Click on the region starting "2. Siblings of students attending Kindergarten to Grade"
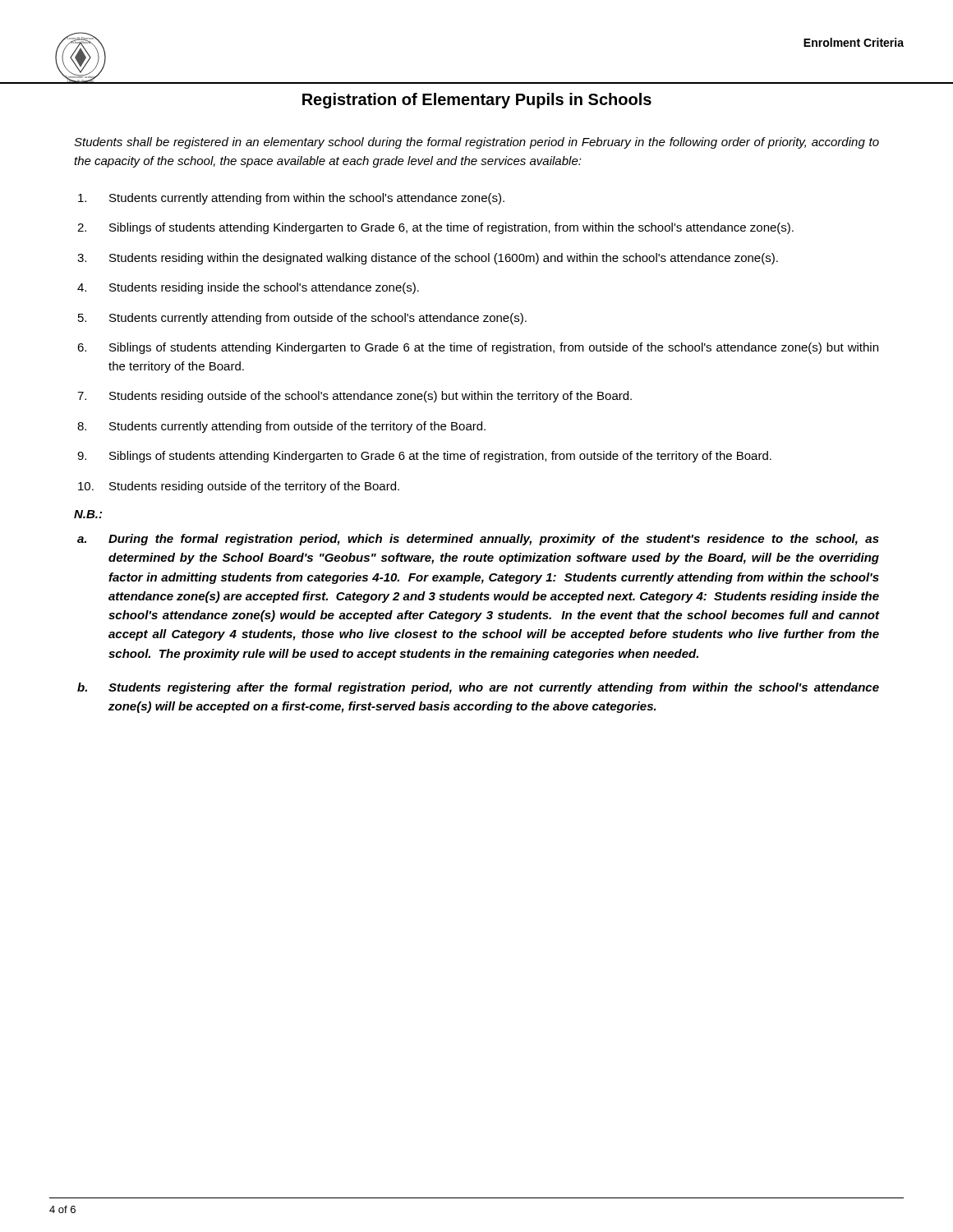This screenshot has height=1232, width=953. [x=476, y=228]
